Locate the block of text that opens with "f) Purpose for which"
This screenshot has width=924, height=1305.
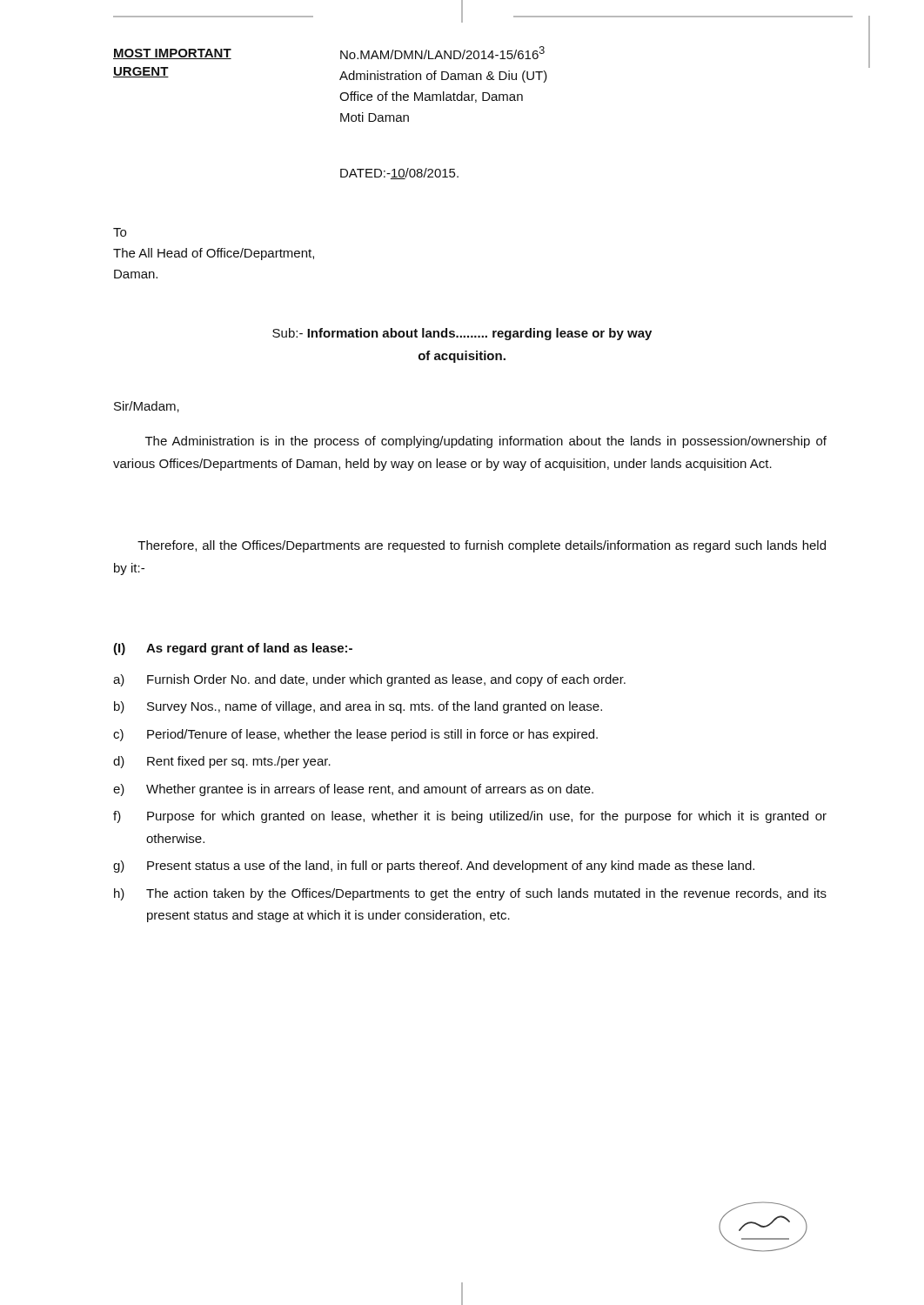470,827
